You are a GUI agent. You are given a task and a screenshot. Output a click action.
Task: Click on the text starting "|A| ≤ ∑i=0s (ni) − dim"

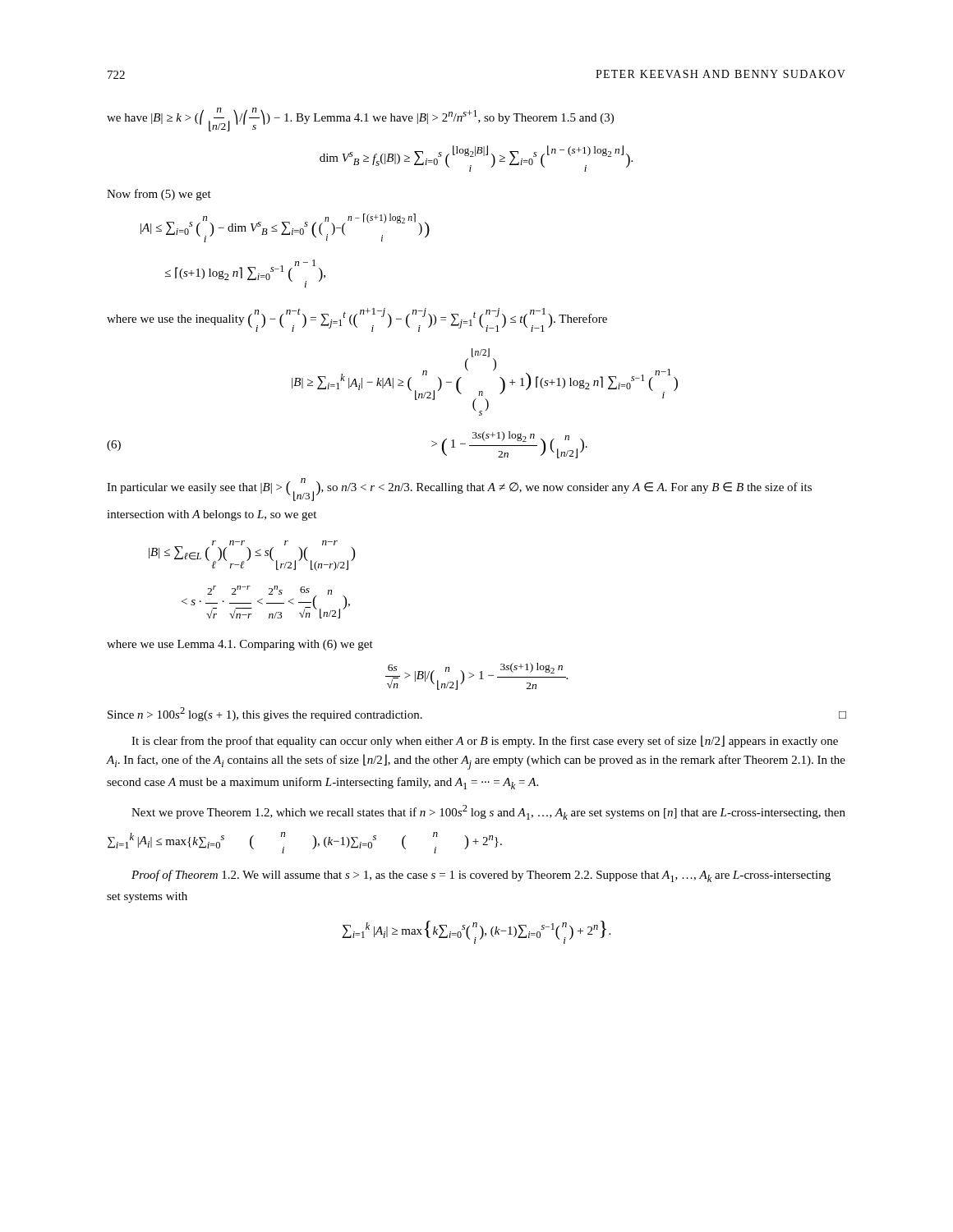coord(285,228)
